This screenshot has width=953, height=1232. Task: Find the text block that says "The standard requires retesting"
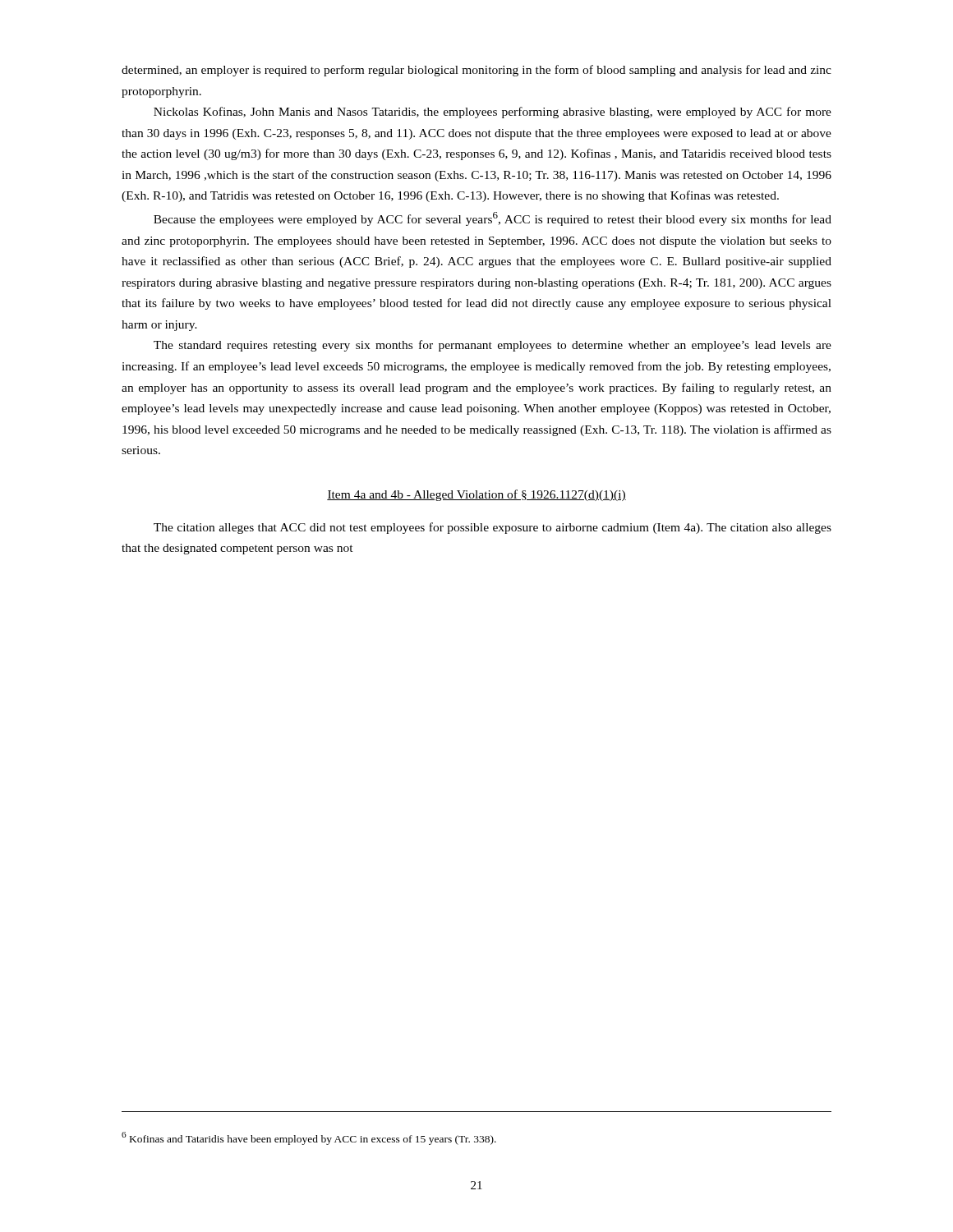[476, 398]
